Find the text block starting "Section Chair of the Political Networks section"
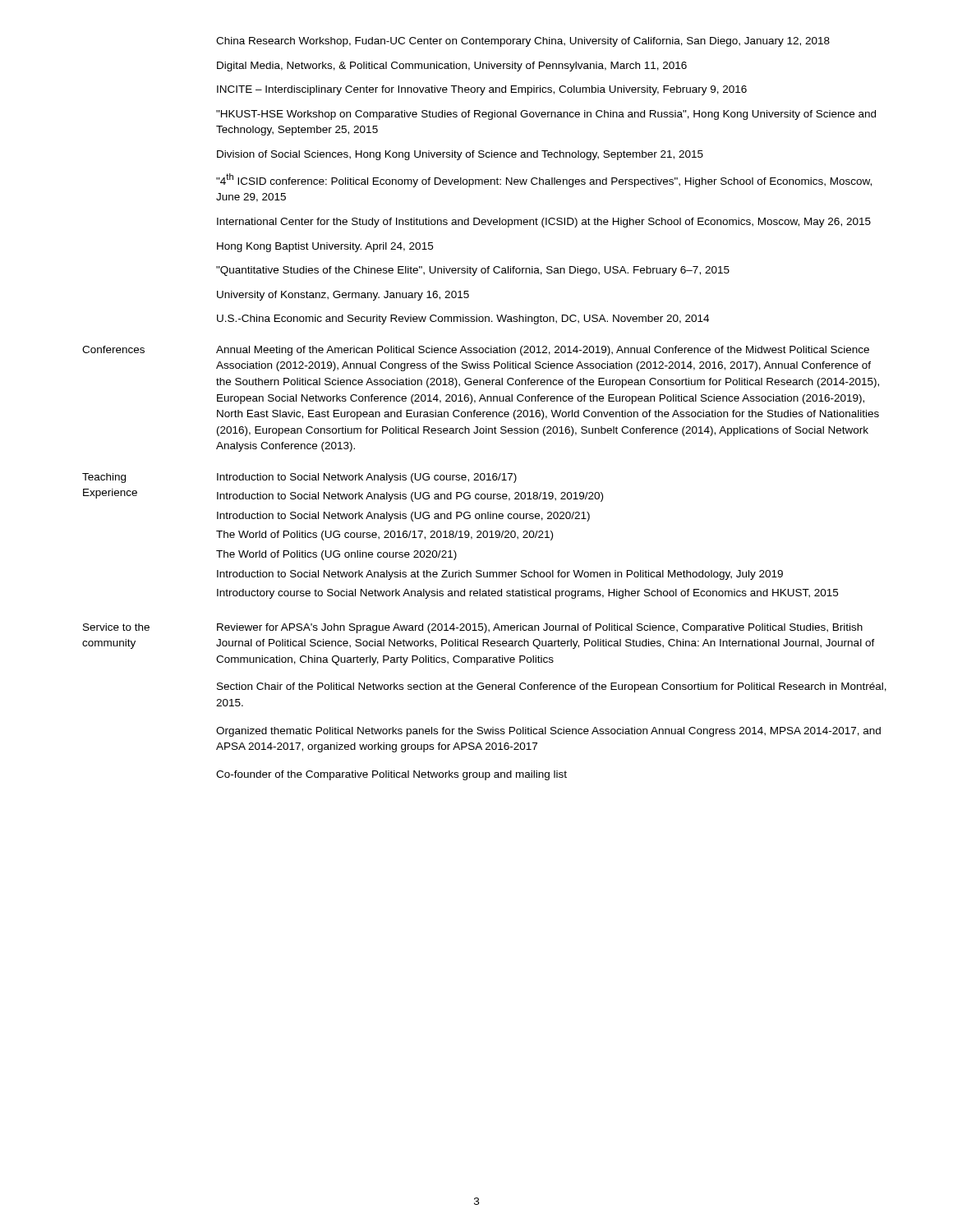The height and width of the screenshot is (1232, 953). tap(551, 695)
